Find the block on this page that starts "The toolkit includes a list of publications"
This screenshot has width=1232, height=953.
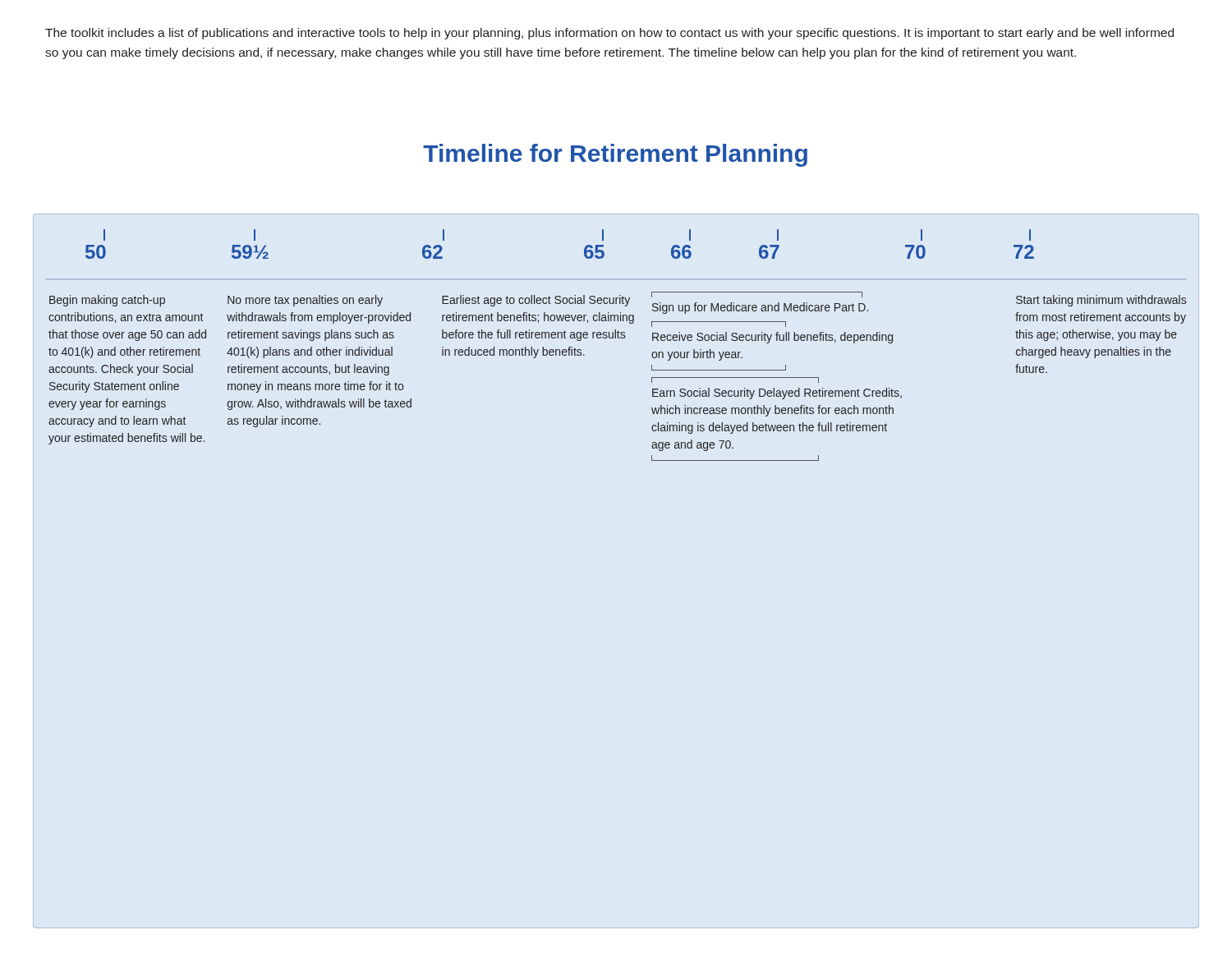tap(610, 42)
